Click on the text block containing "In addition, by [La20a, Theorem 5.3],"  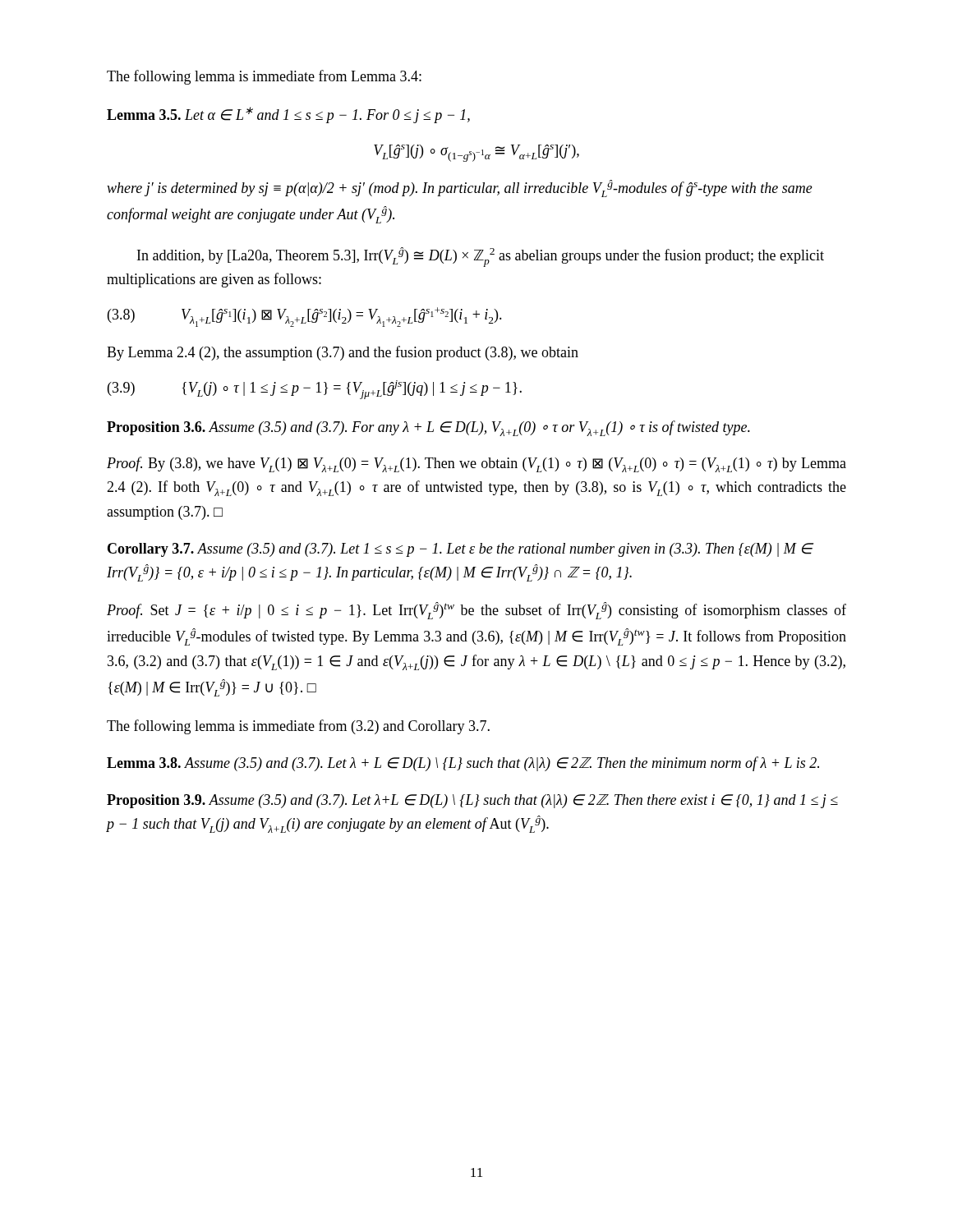[465, 266]
